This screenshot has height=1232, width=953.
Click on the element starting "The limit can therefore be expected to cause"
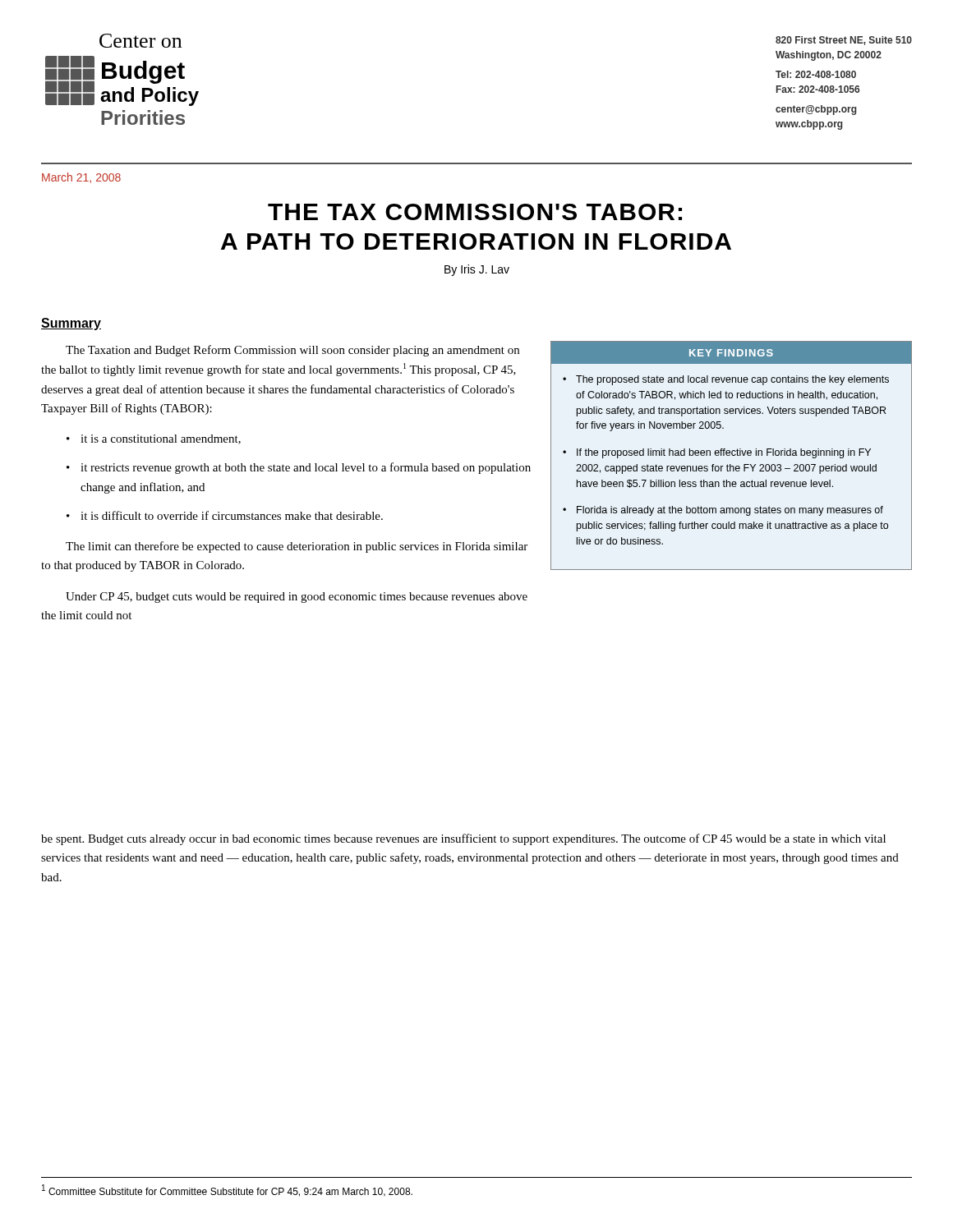pyautogui.click(x=288, y=556)
